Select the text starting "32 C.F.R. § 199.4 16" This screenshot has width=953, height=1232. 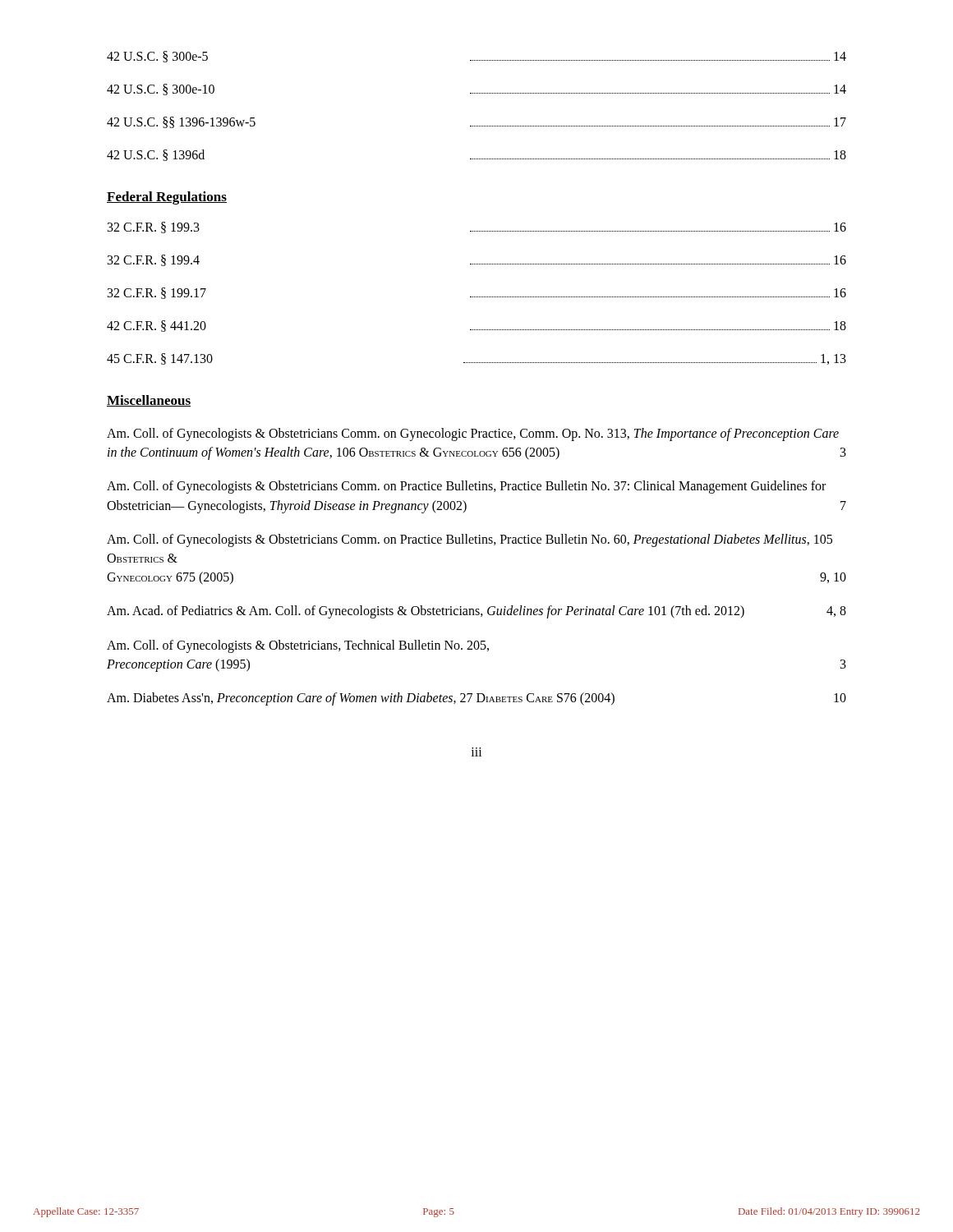coord(476,260)
